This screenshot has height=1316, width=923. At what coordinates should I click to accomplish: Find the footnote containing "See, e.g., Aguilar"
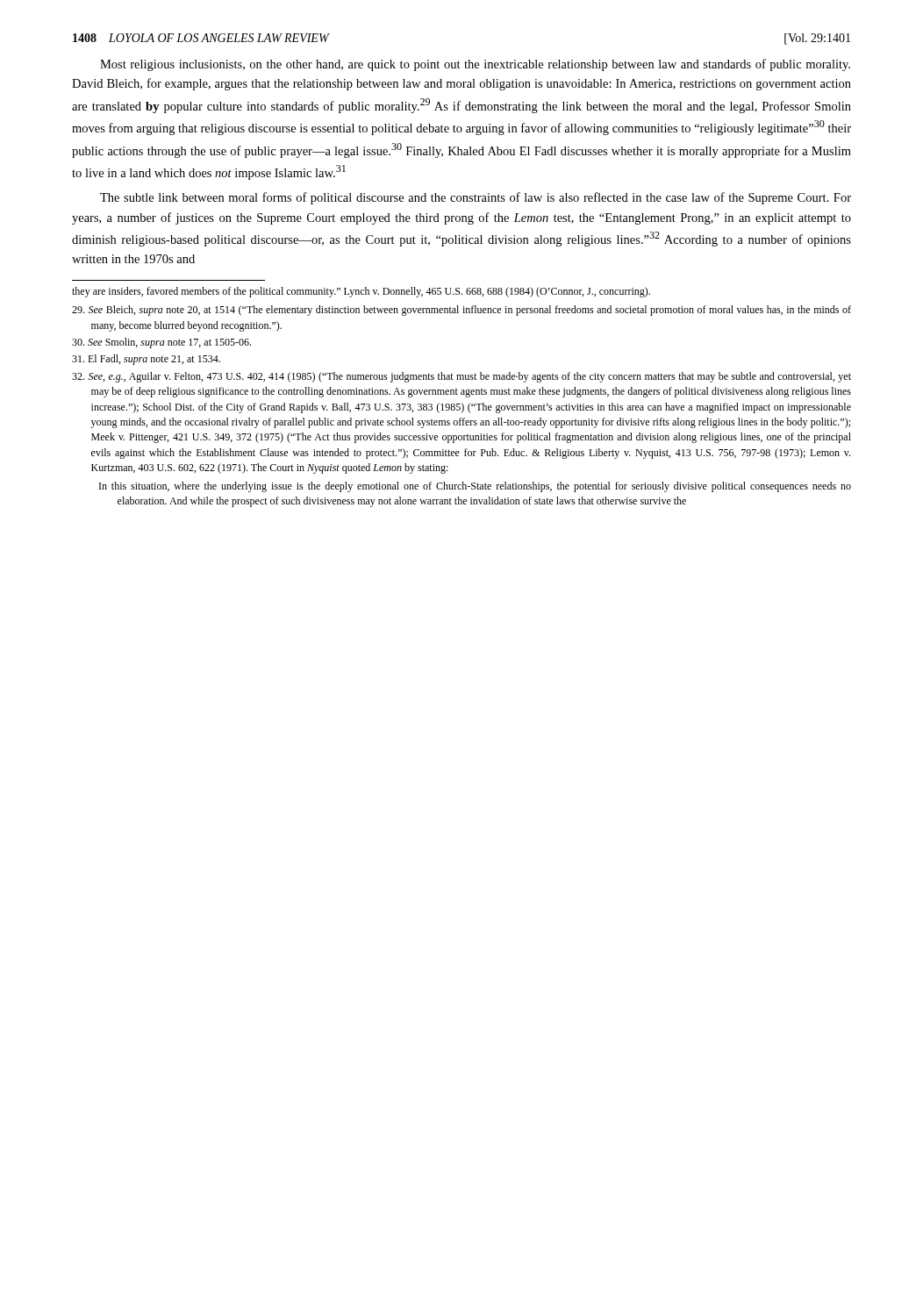(x=462, y=440)
